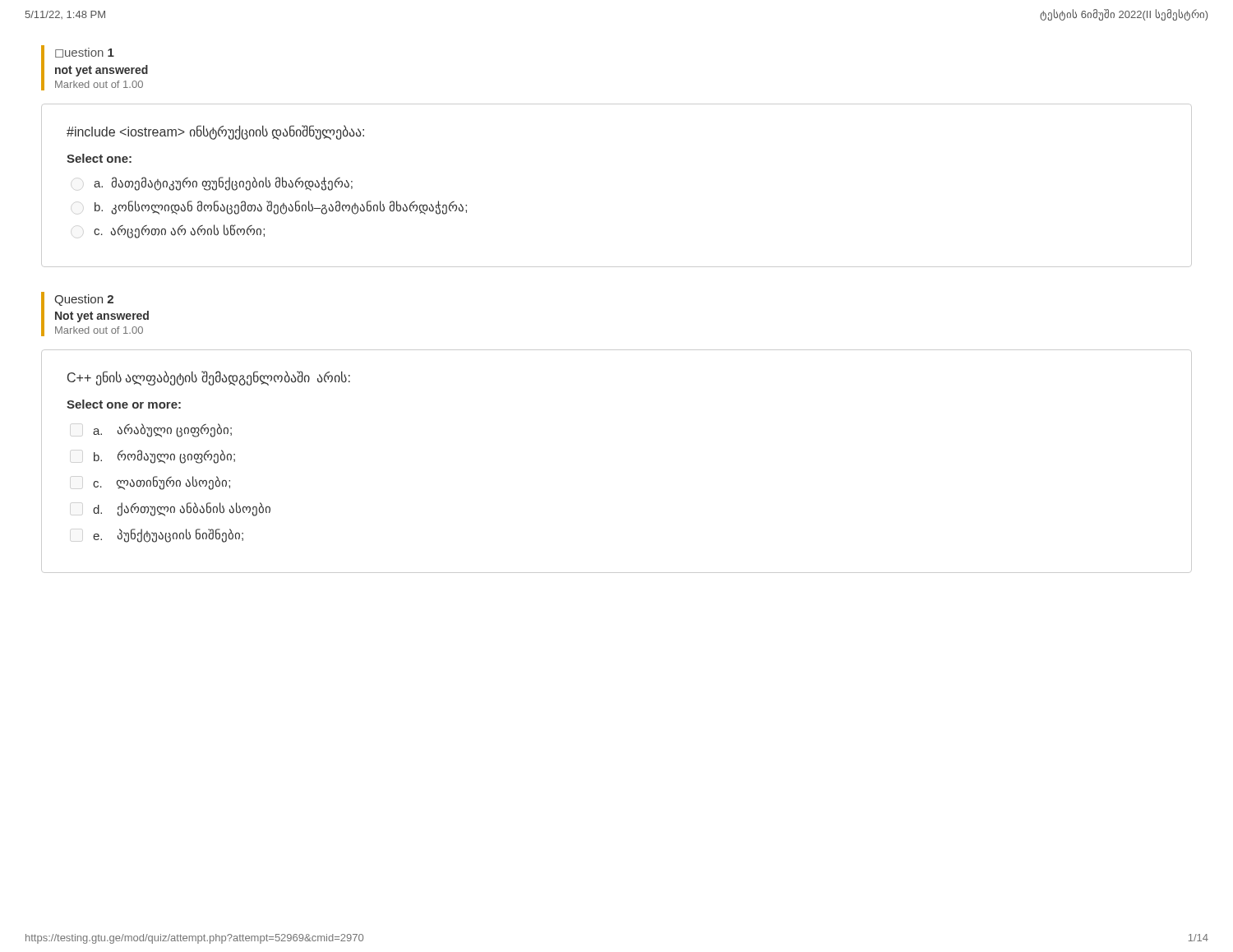
Task: Where does it say "c. ლათინური ასოები;"?
Action: point(151,483)
